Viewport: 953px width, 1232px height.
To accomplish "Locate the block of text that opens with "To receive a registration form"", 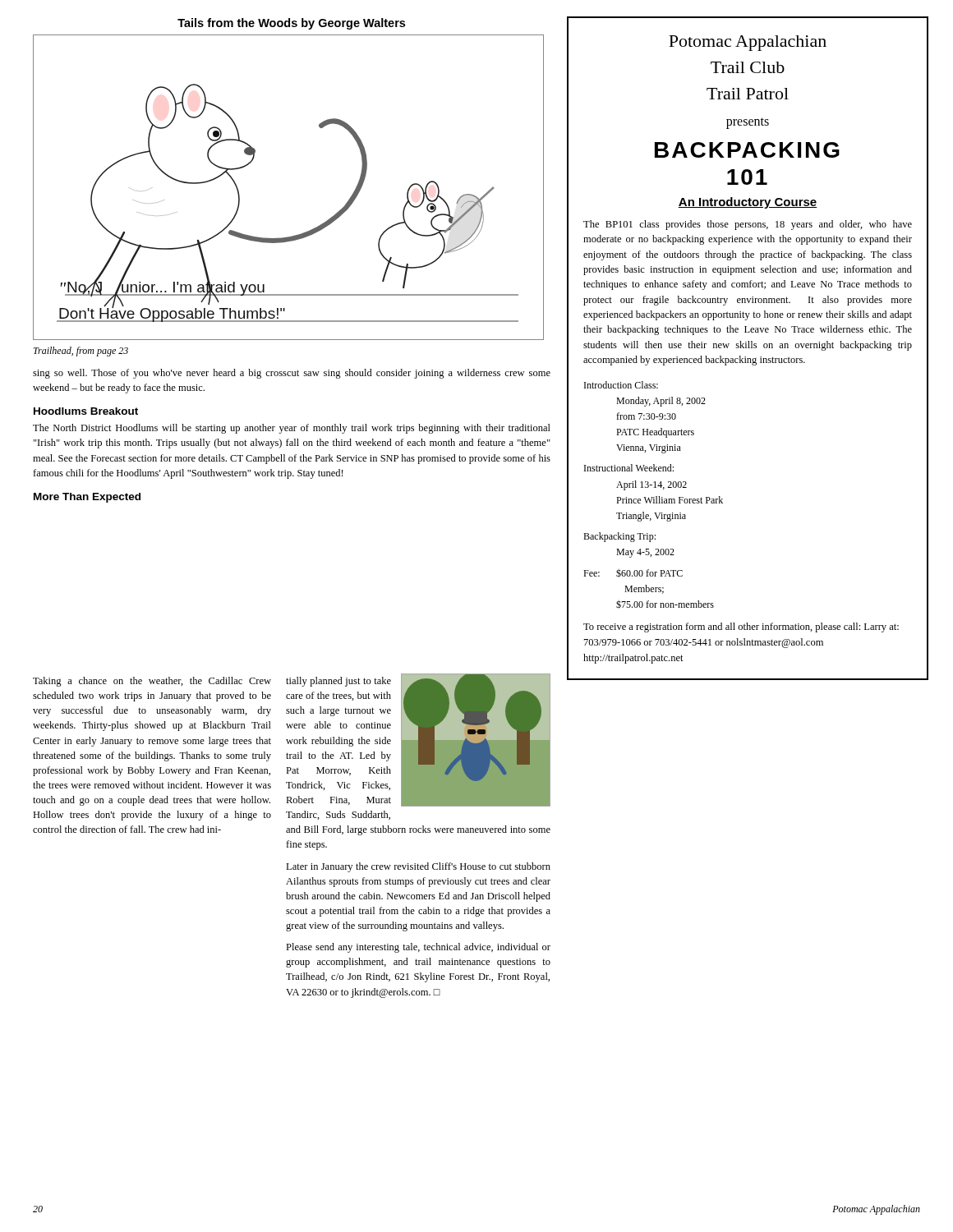I will (741, 642).
